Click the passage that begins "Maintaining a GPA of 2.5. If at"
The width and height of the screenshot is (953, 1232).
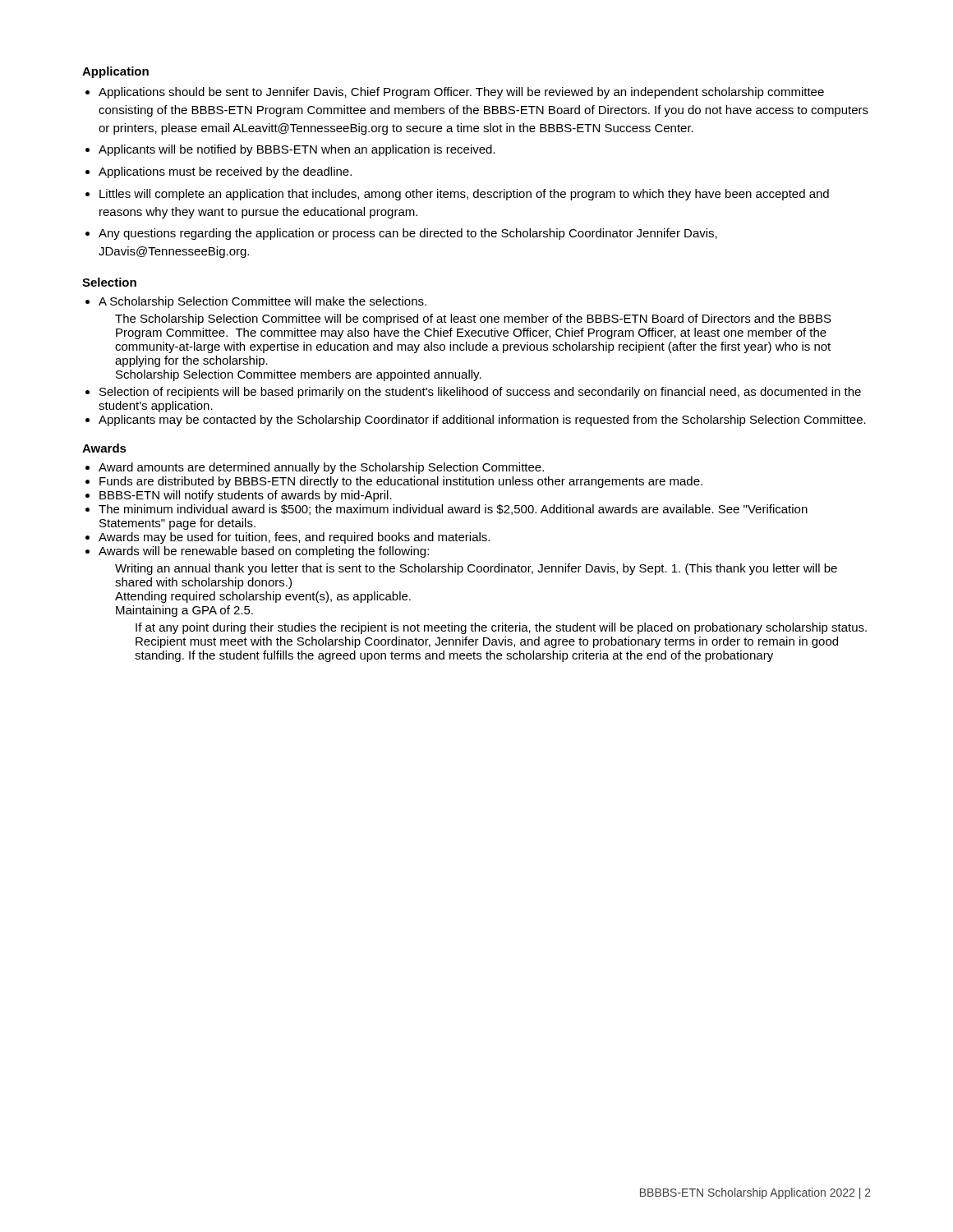point(493,632)
